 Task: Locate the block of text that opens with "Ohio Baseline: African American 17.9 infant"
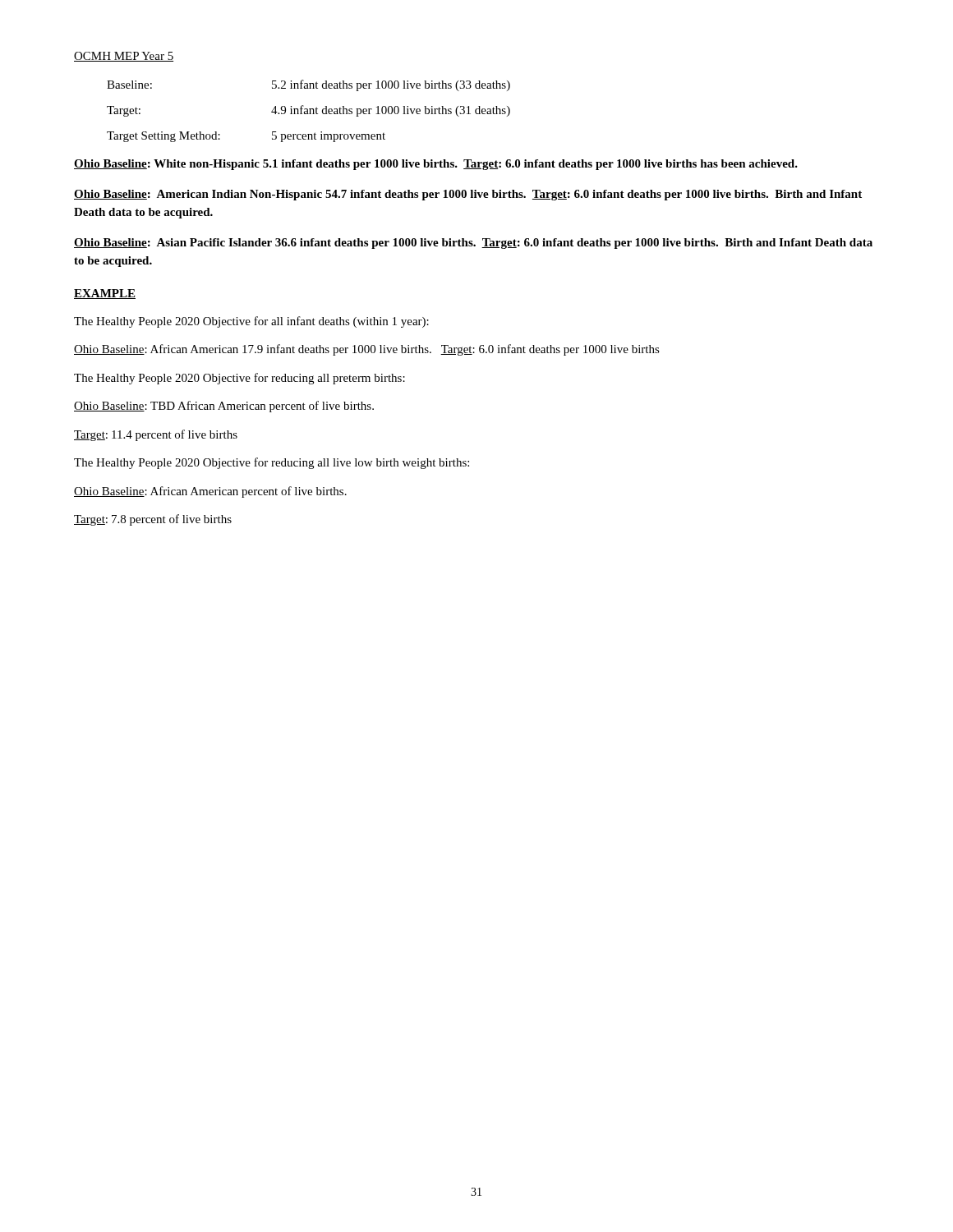coord(367,349)
